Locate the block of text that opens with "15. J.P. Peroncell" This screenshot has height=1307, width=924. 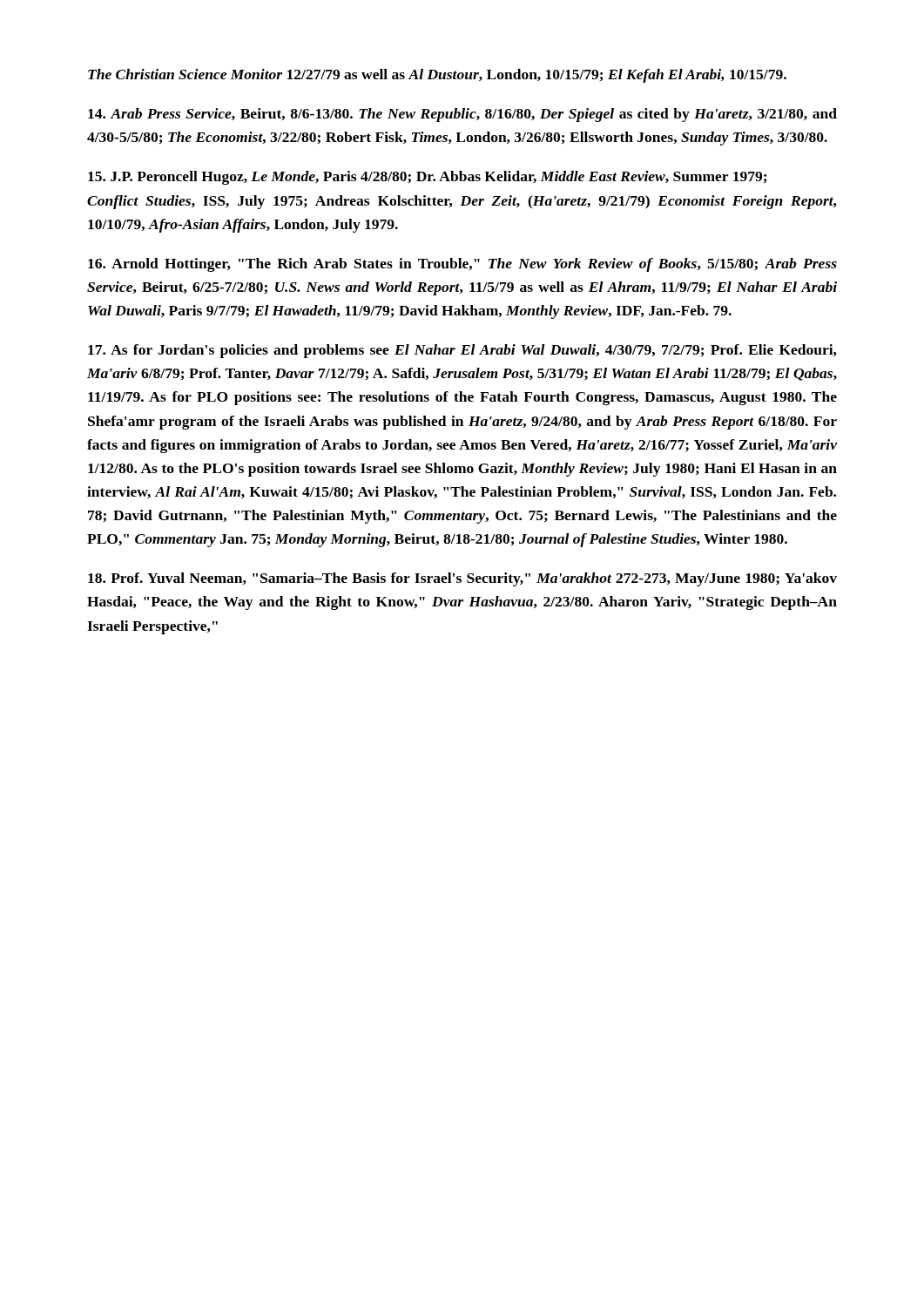[462, 200]
